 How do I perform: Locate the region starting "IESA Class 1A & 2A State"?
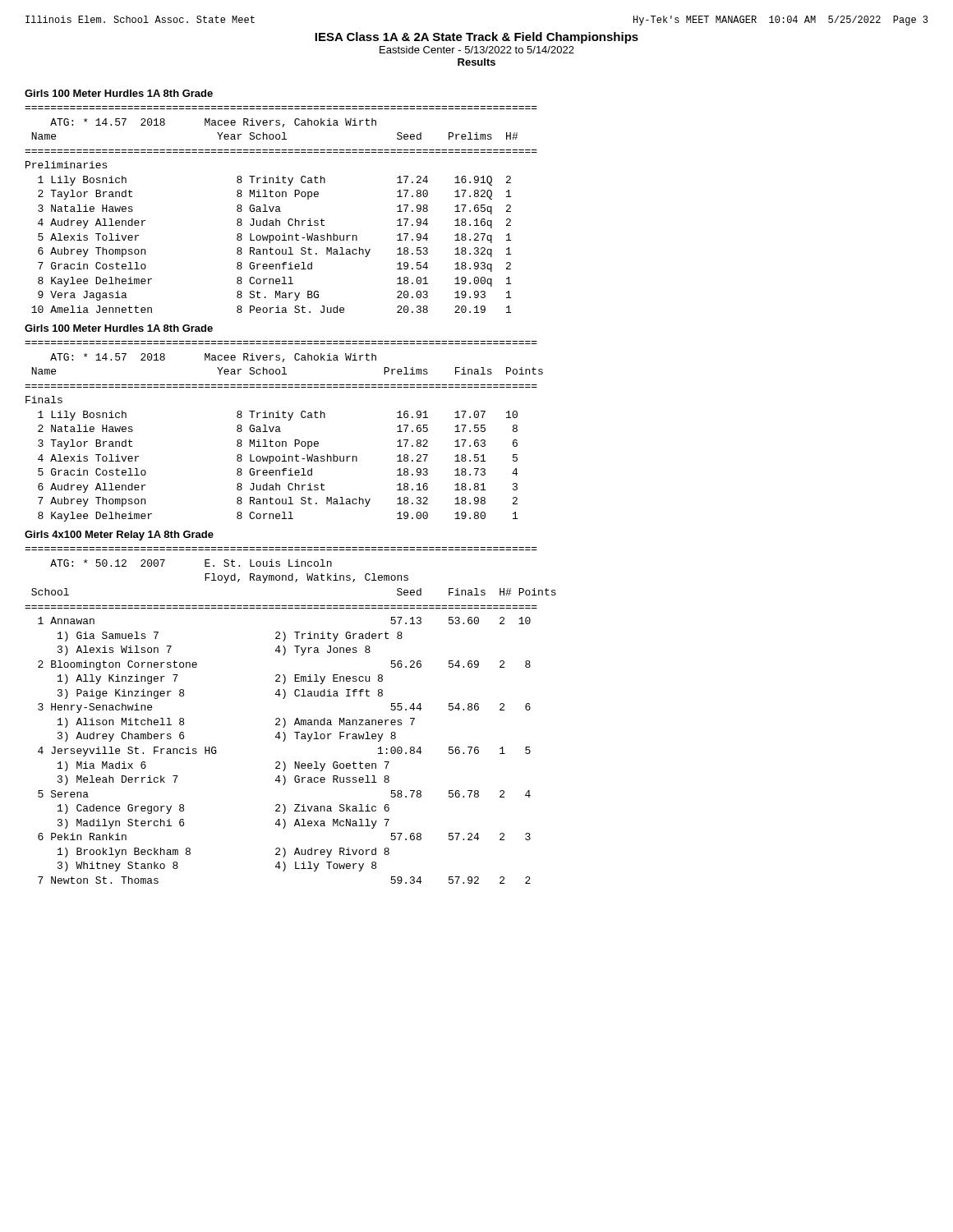click(476, 37)
